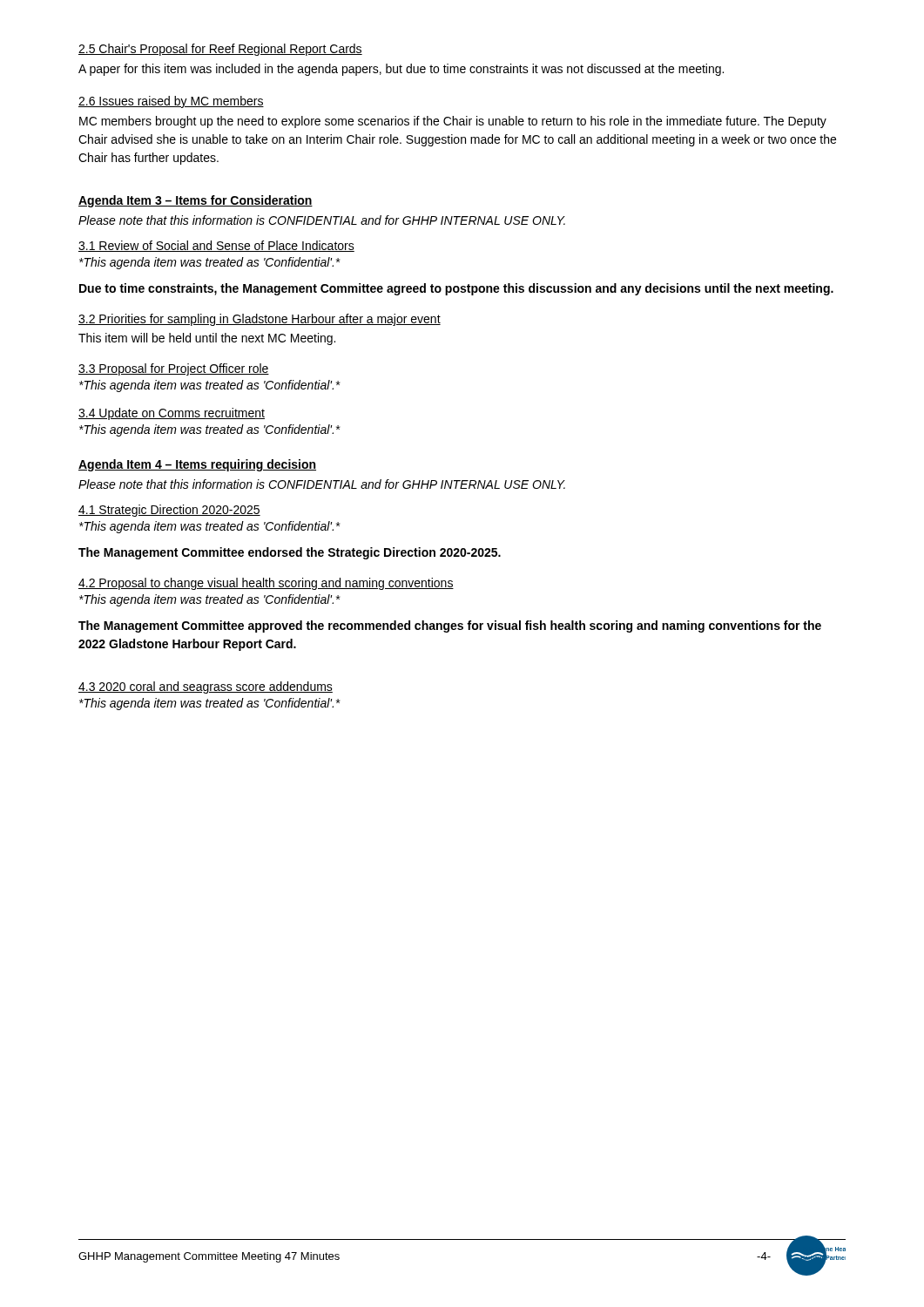The image size is (924, 1307).
Task: Find the section header on this page that starts "3.1 Review of Social and"
Action: pyautogui.click(x=216, y=246)
